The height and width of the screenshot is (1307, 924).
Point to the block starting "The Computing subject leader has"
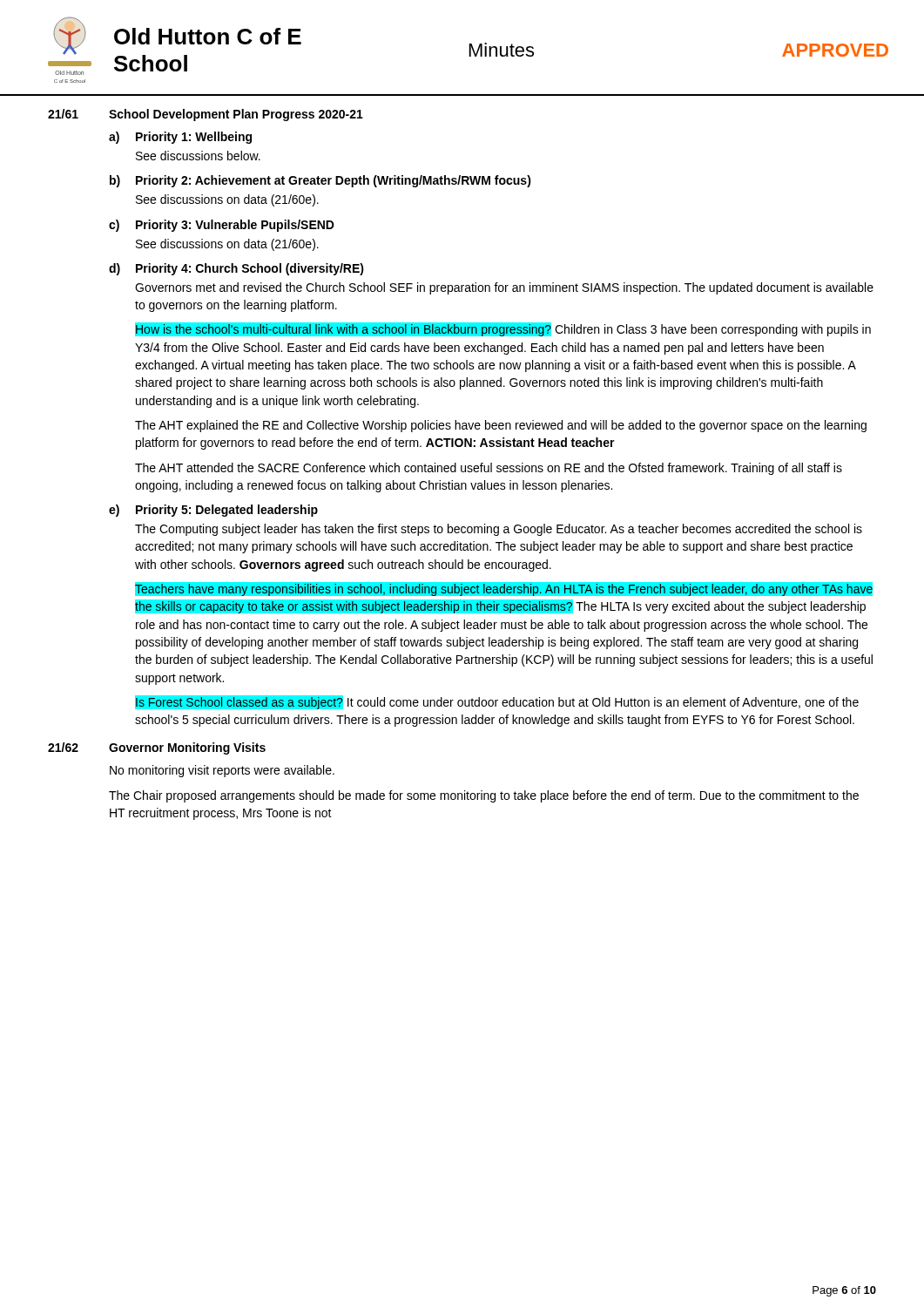coord(499,547)
